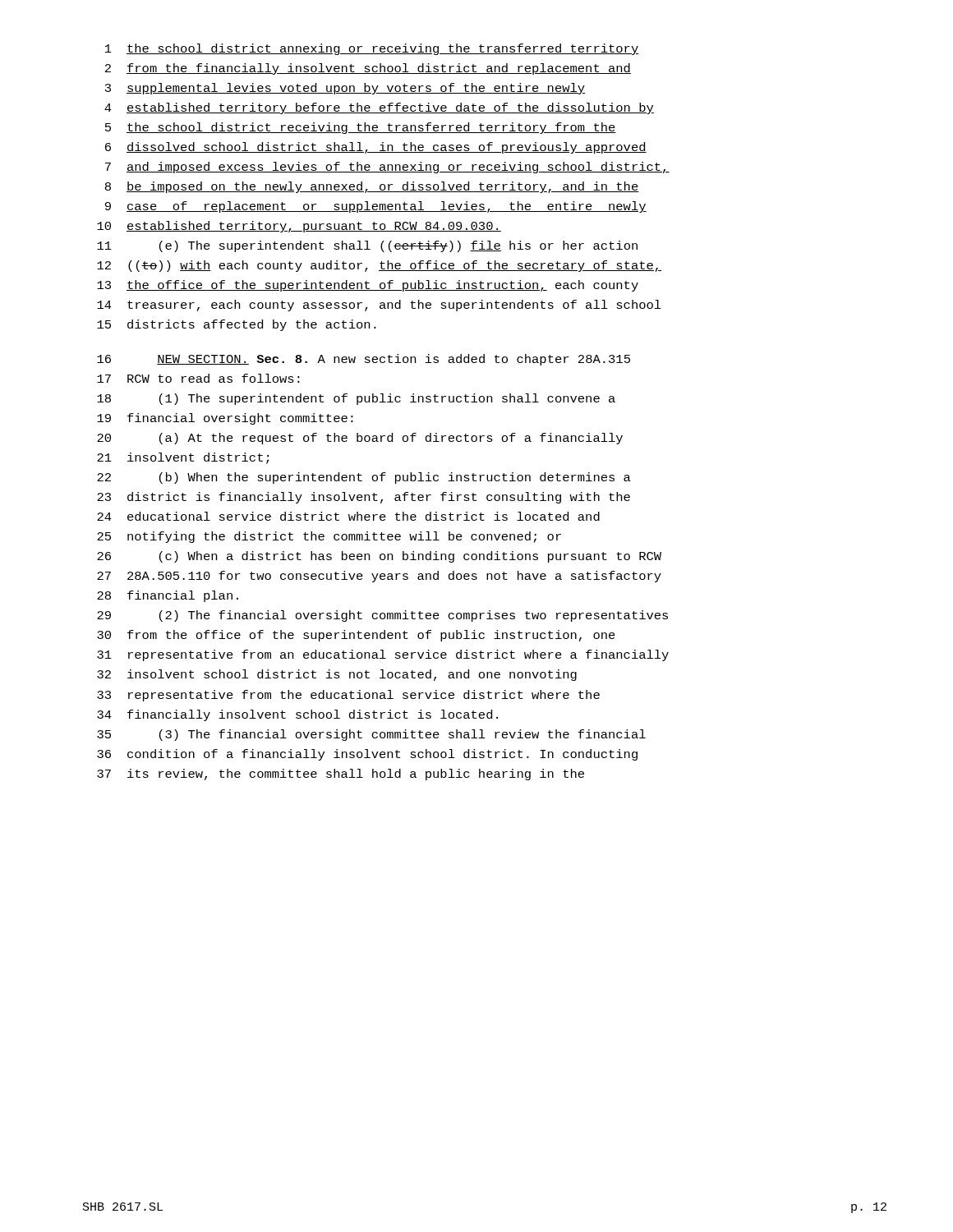Find the text block that says "18 (1) The superintendent of public instruction shall"
The height and width of the screenshot is (1232, 953).
[x=485, y=409]
